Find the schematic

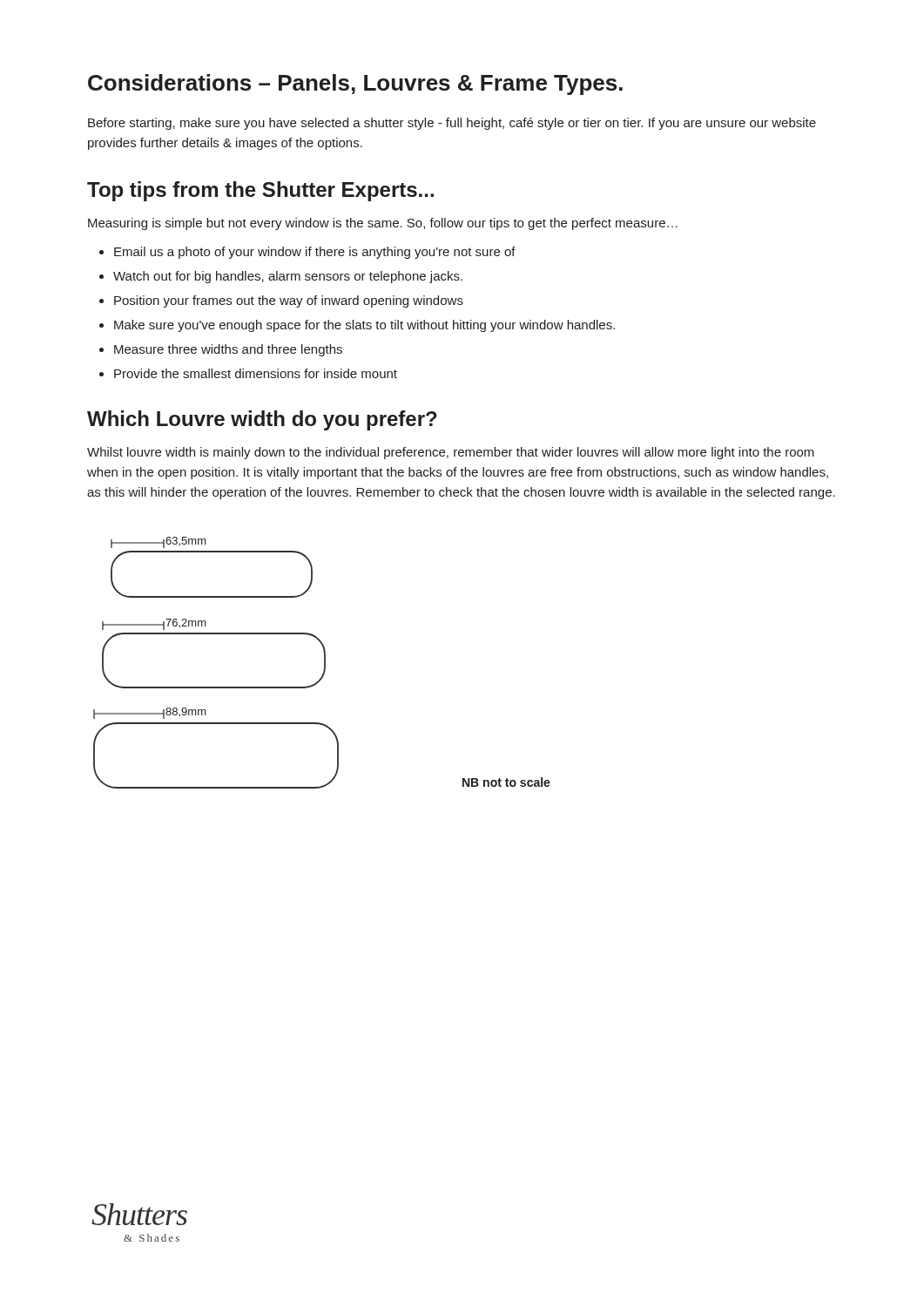pos(392,668)
